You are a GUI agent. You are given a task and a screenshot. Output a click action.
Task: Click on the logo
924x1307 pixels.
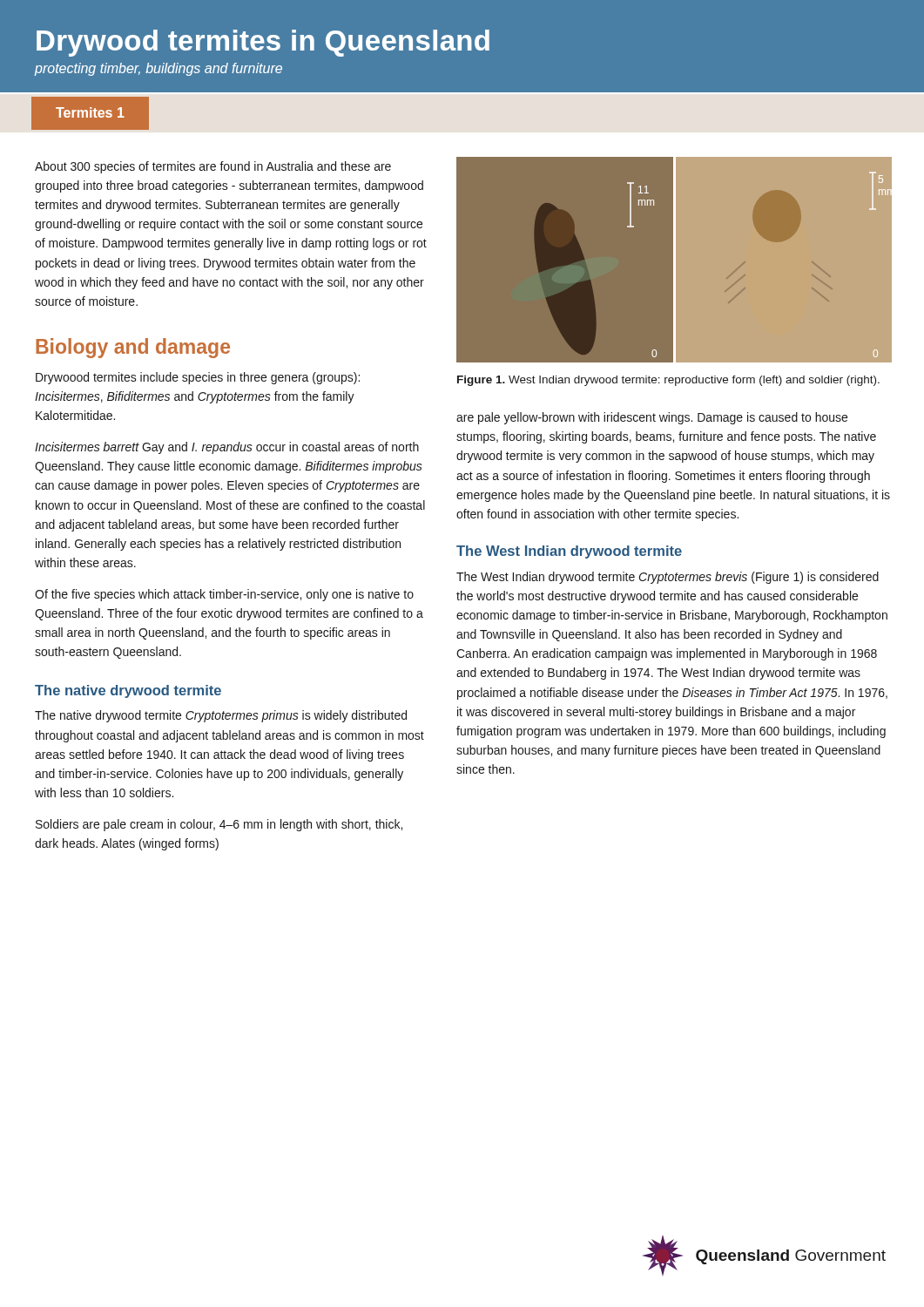click(763, 1256)
